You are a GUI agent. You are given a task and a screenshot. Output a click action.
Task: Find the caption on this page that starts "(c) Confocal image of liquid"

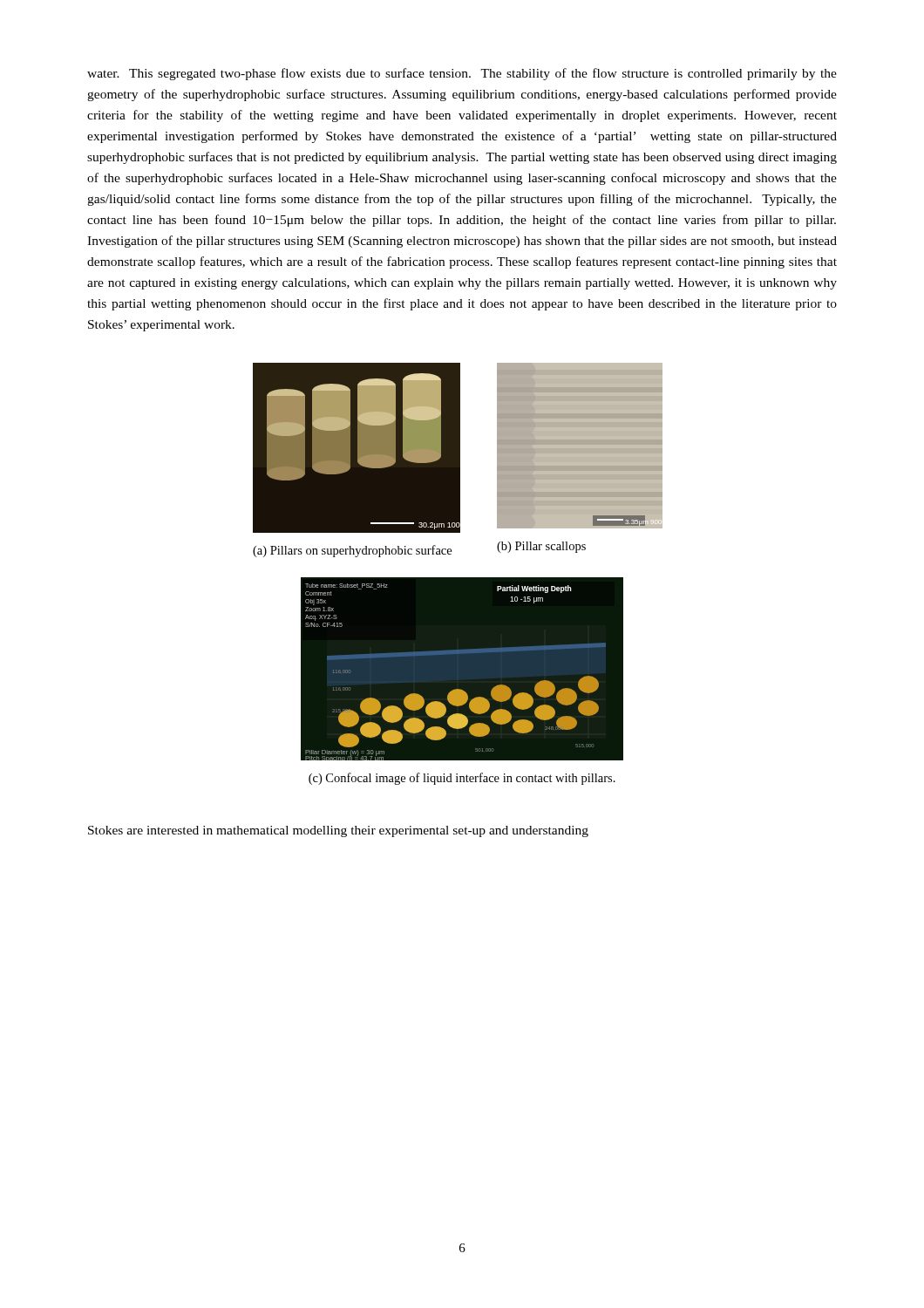462,777
